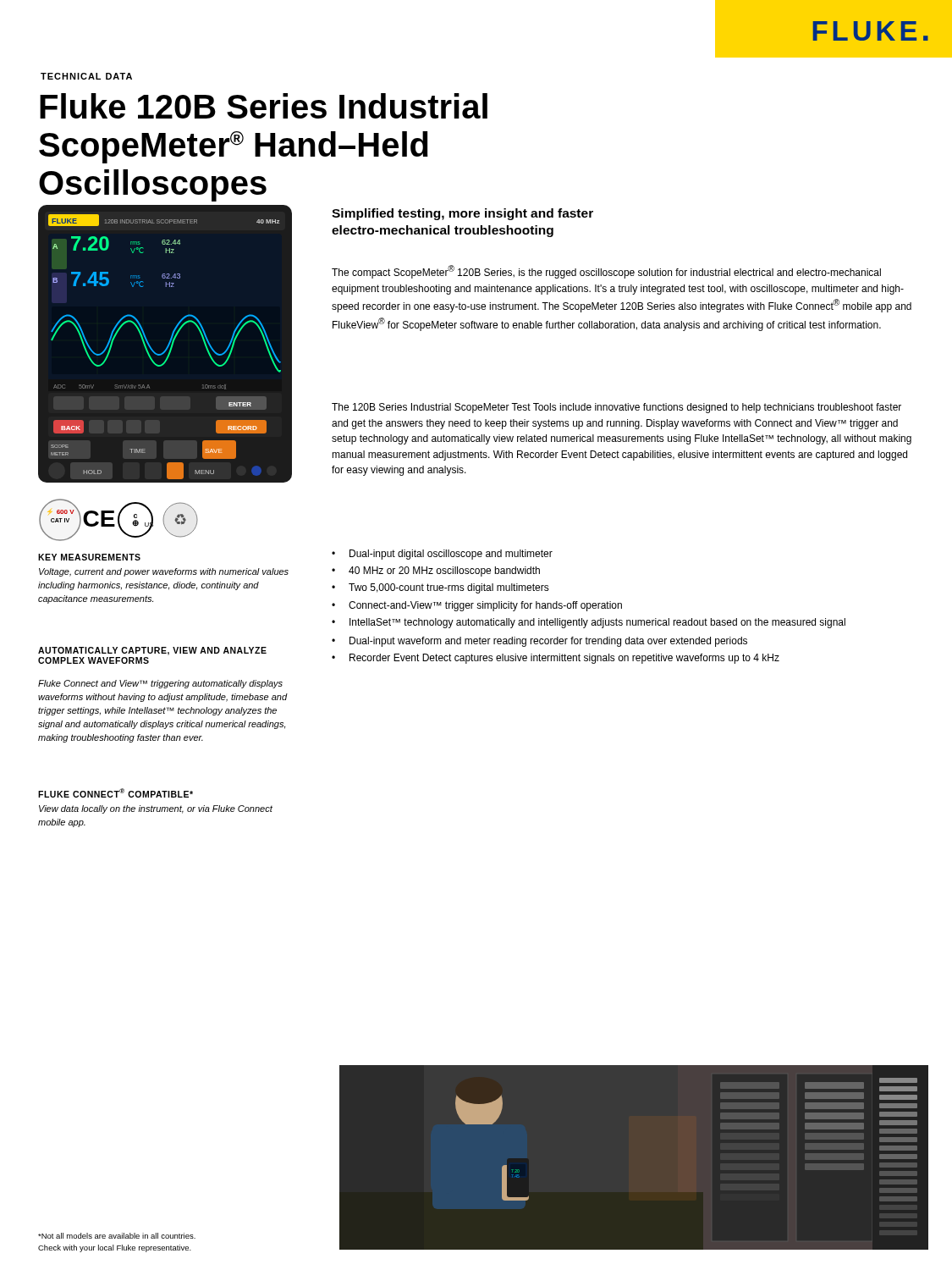Find the infographic
The image size is (952, 1270).
click(x=165, y=520)
